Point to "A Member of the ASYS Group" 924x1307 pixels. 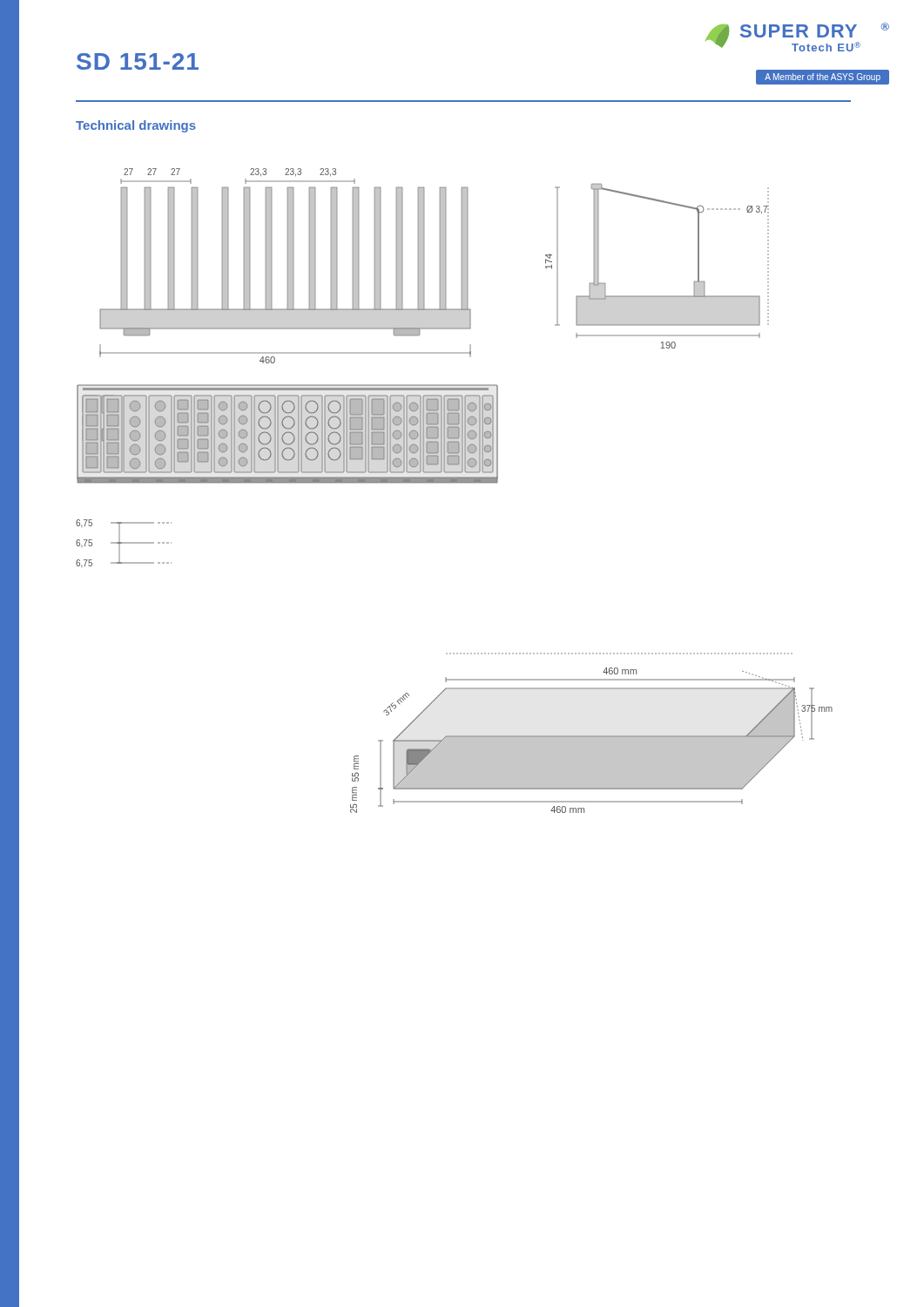click(x=823, y=77)
